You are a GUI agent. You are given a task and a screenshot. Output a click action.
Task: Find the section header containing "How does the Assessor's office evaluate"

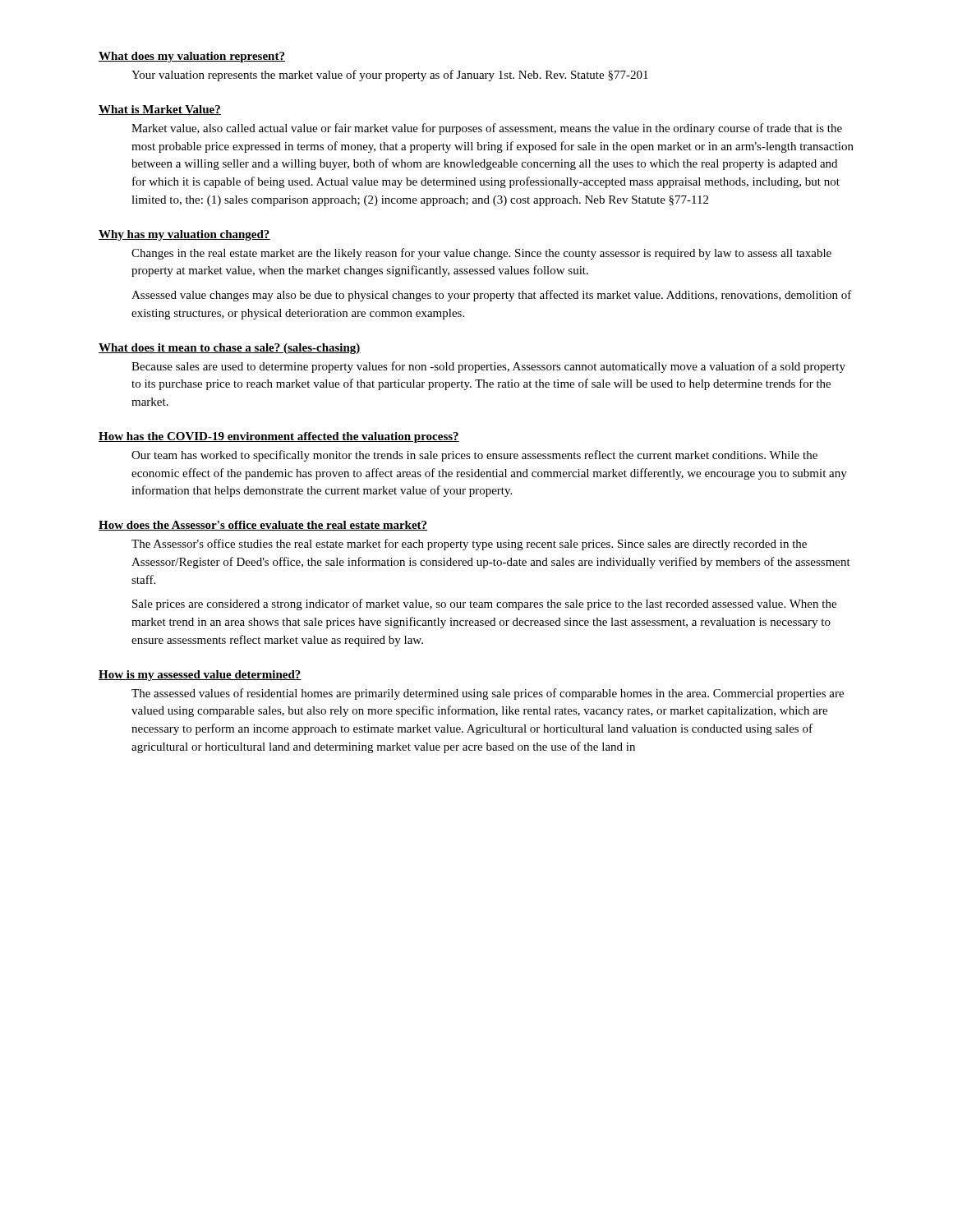point(263,525)
